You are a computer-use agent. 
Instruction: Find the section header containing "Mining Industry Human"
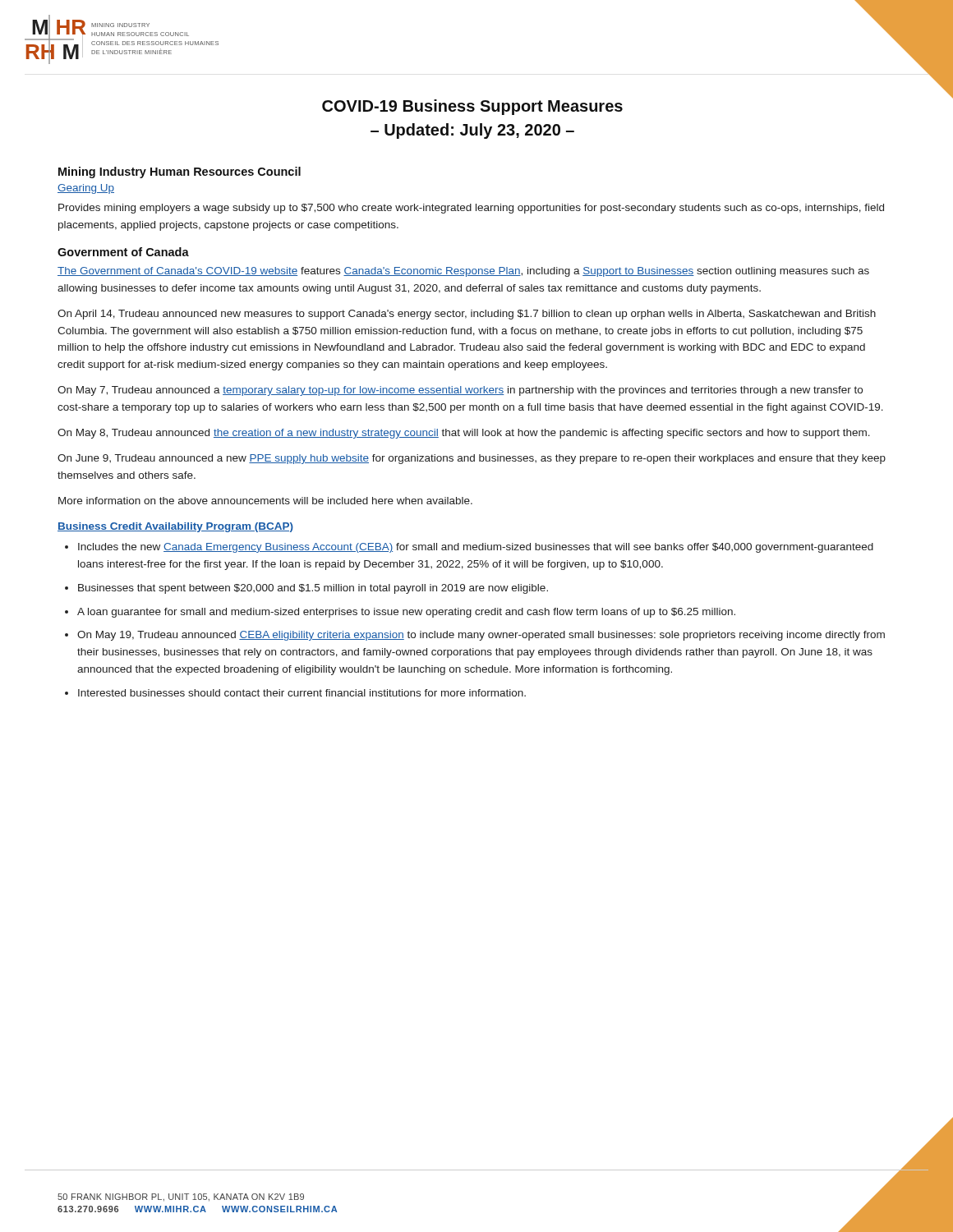point(179,172)
